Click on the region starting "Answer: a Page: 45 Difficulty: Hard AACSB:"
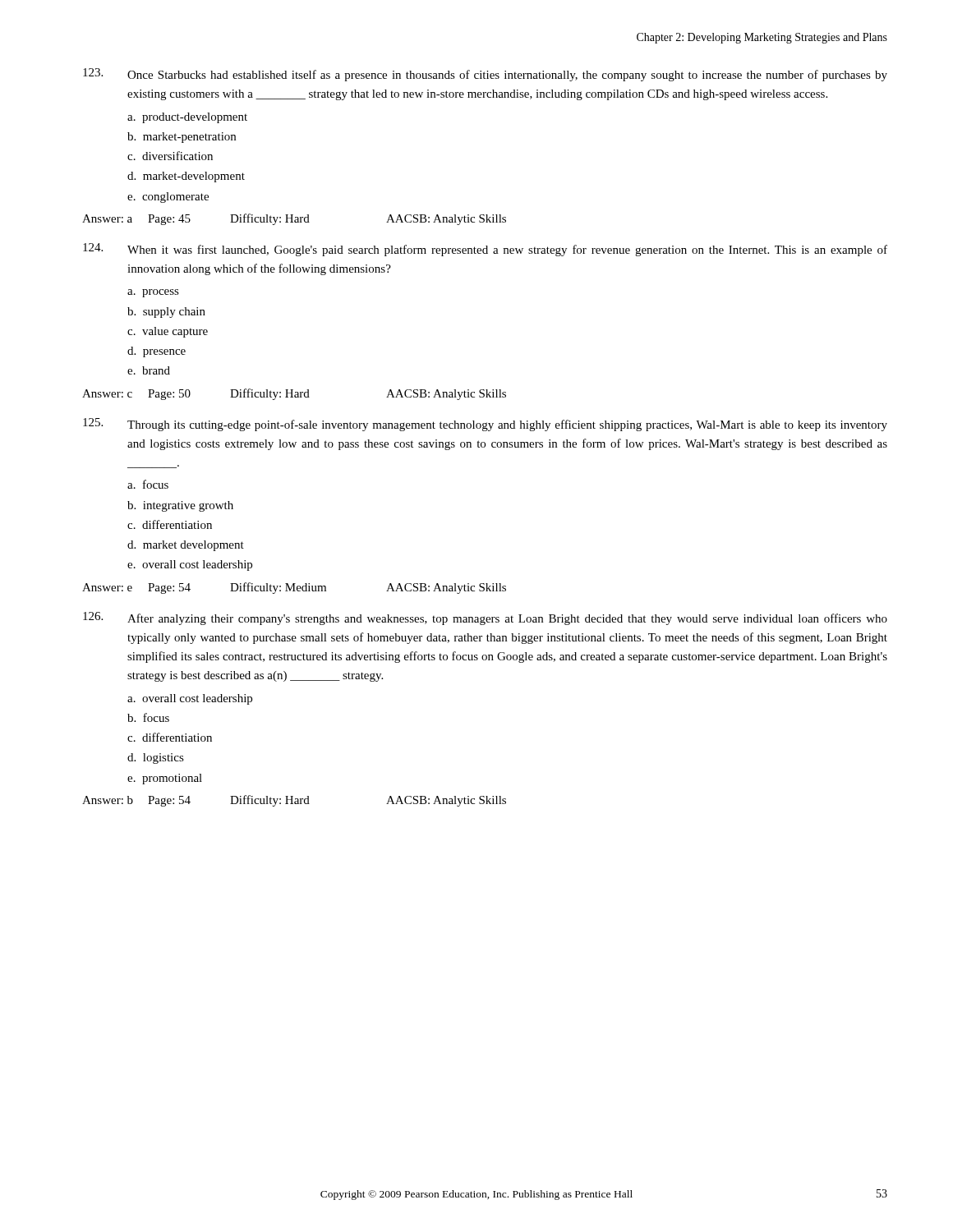The height and width of the screenshot is (1232, 953). click(x=485, y=219)
